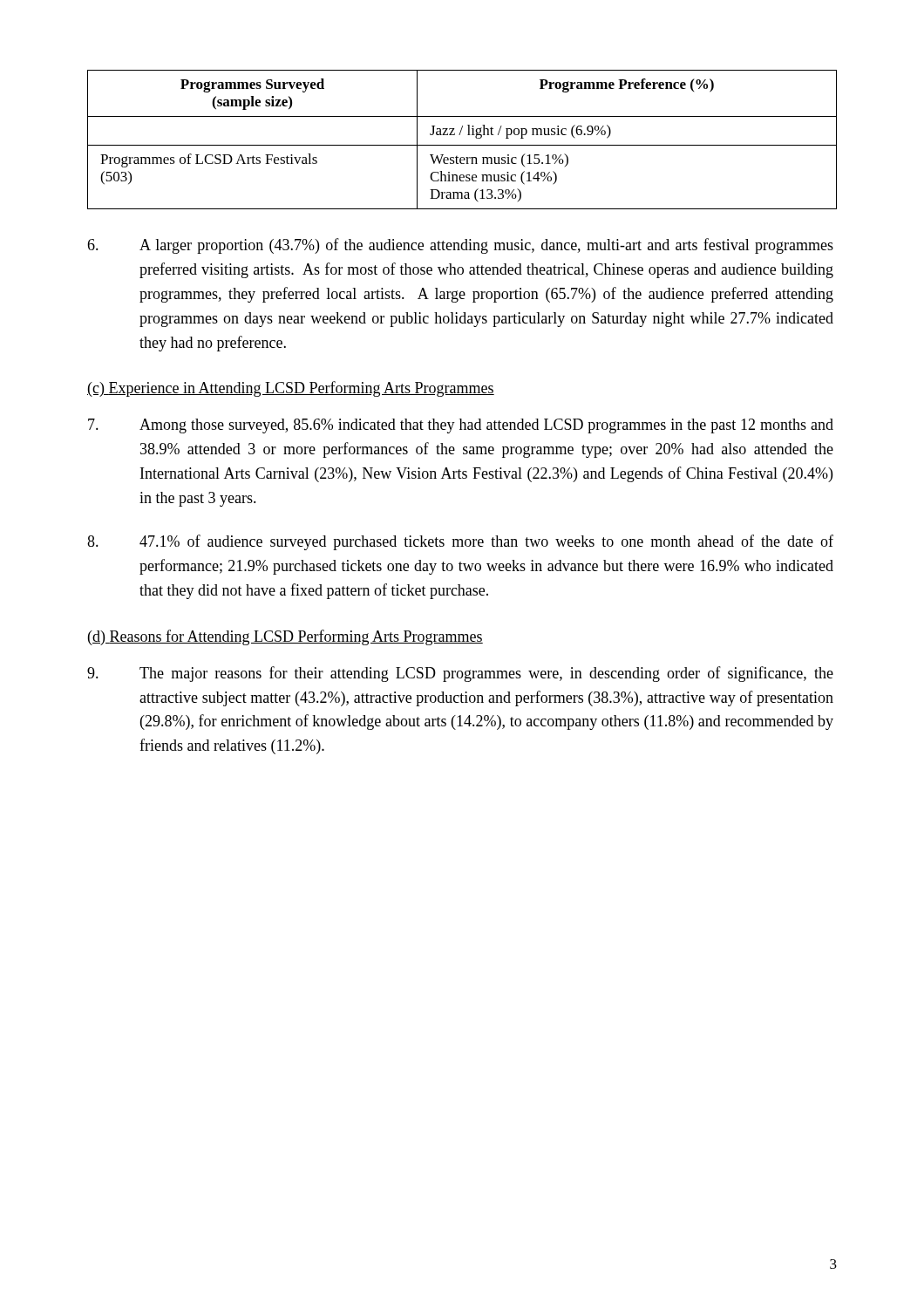
Task: Locate the block starting "47.1% of audience surveyed"
Action: 460,567
